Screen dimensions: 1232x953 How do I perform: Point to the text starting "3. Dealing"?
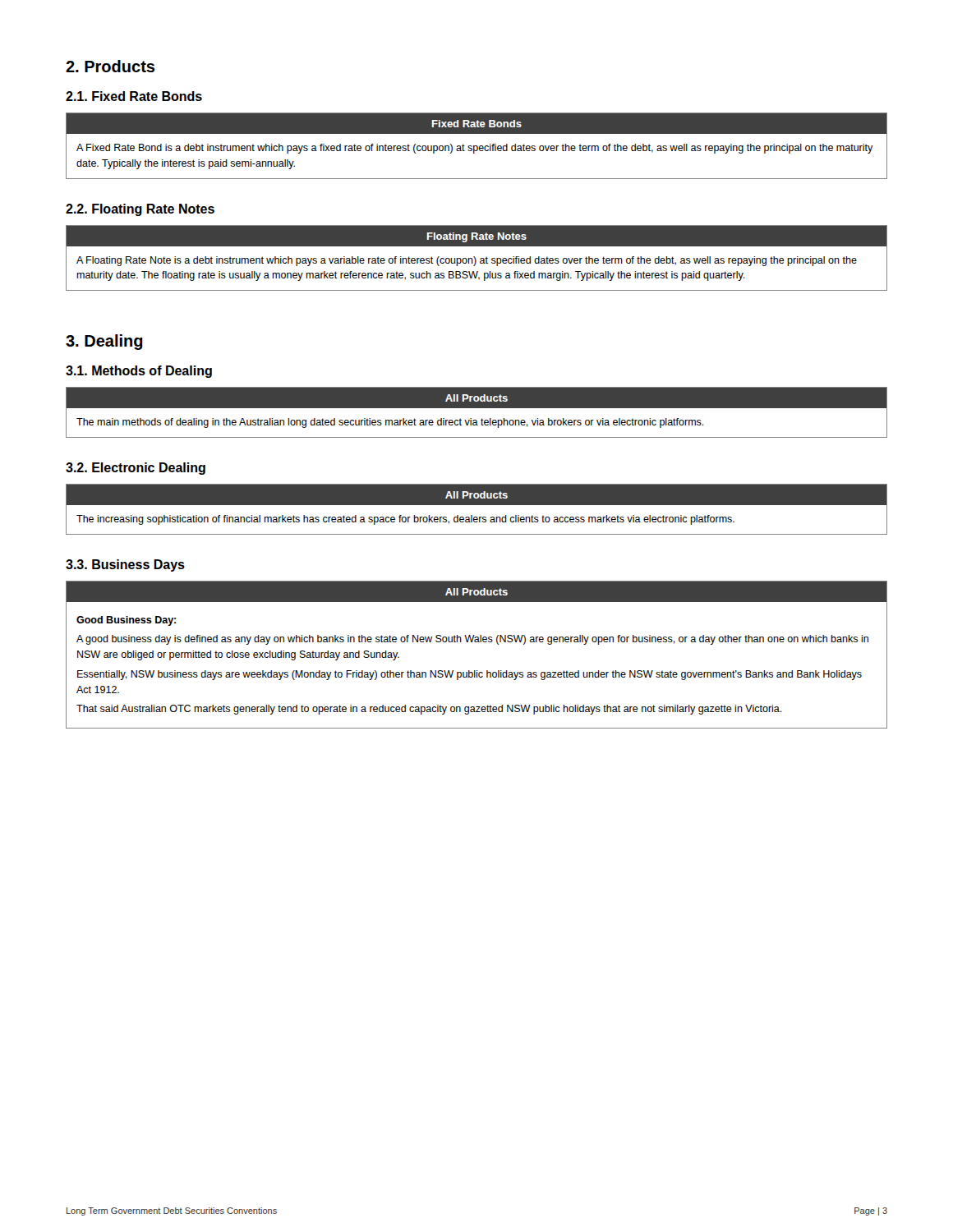[105, 341]
